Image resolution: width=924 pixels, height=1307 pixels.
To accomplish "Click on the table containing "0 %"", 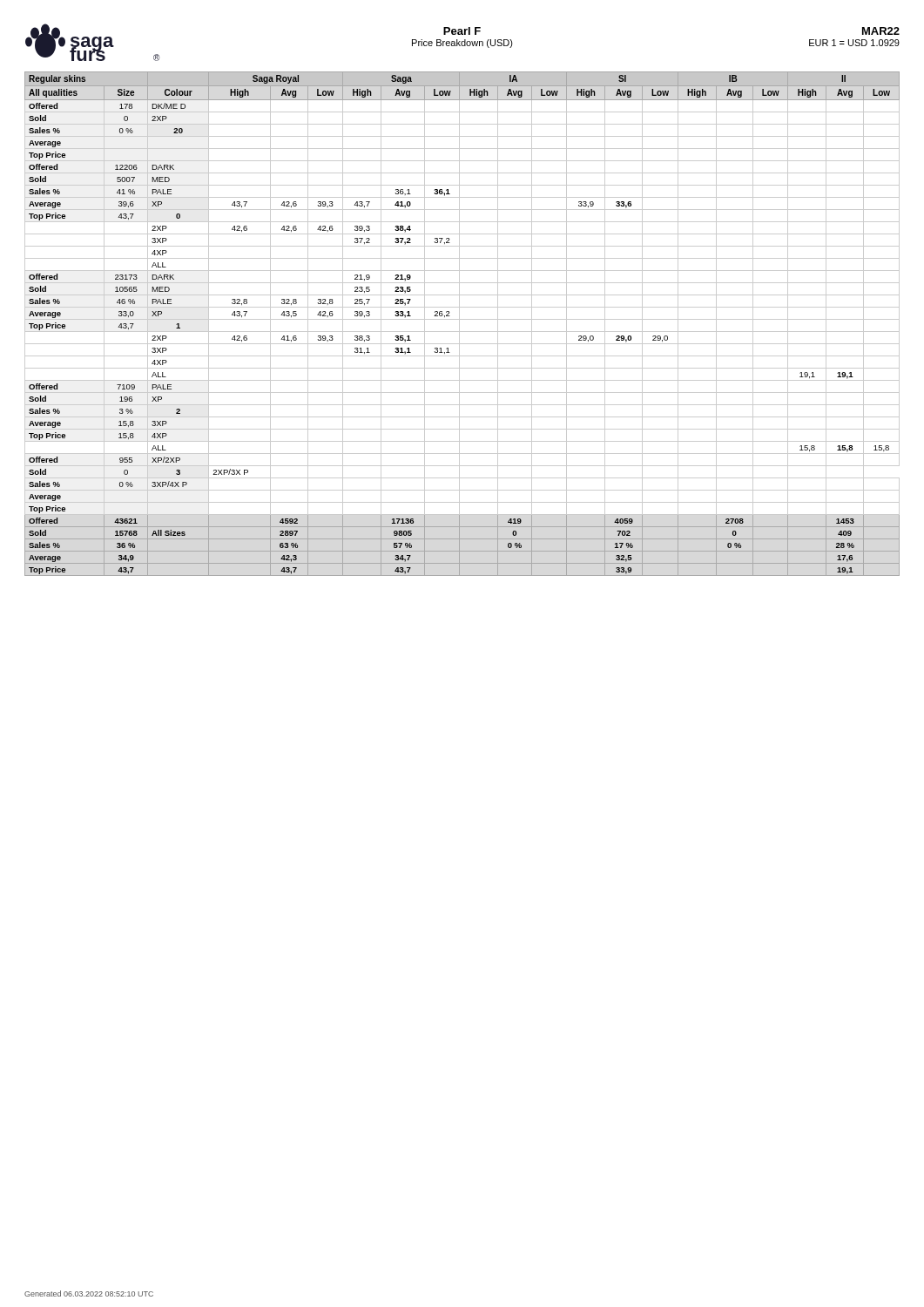I will pyautogui.click(x=462, y=324).
